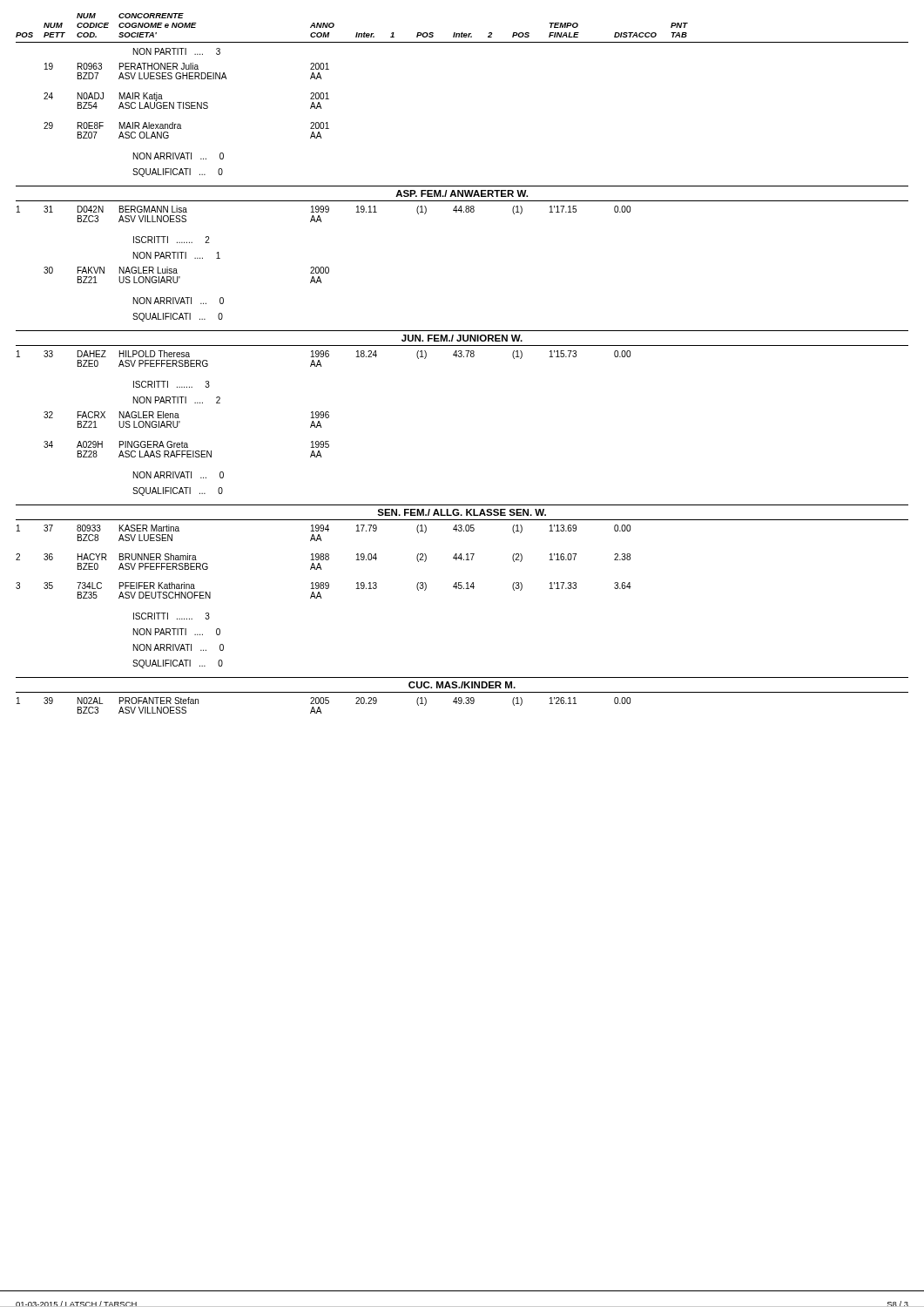
Task: Select the element starting "19 R0963BZD7 PERATHONER"
Action: click(199, 71)
